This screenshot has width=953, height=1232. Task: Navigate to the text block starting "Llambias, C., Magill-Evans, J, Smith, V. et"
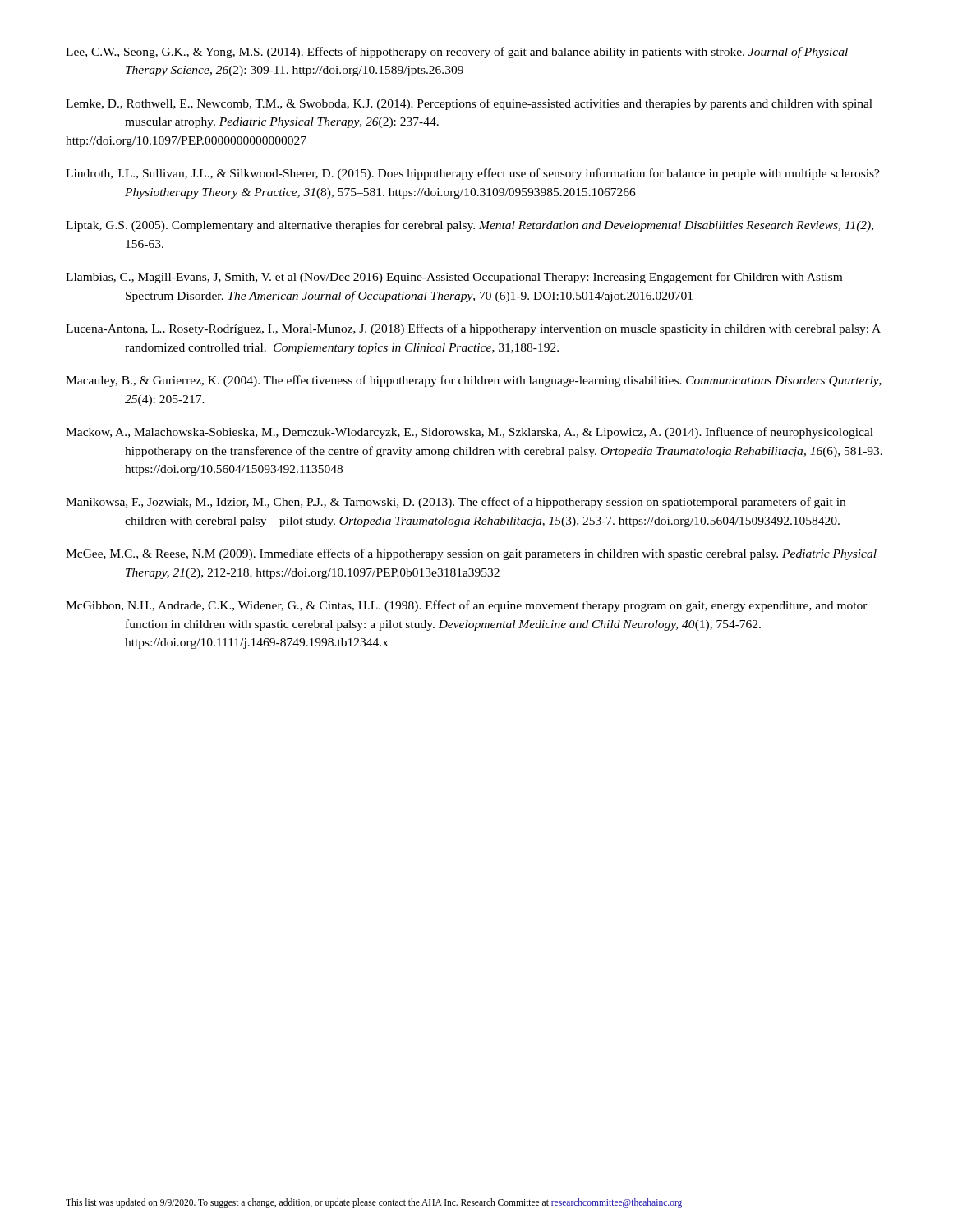click(454, 286)
